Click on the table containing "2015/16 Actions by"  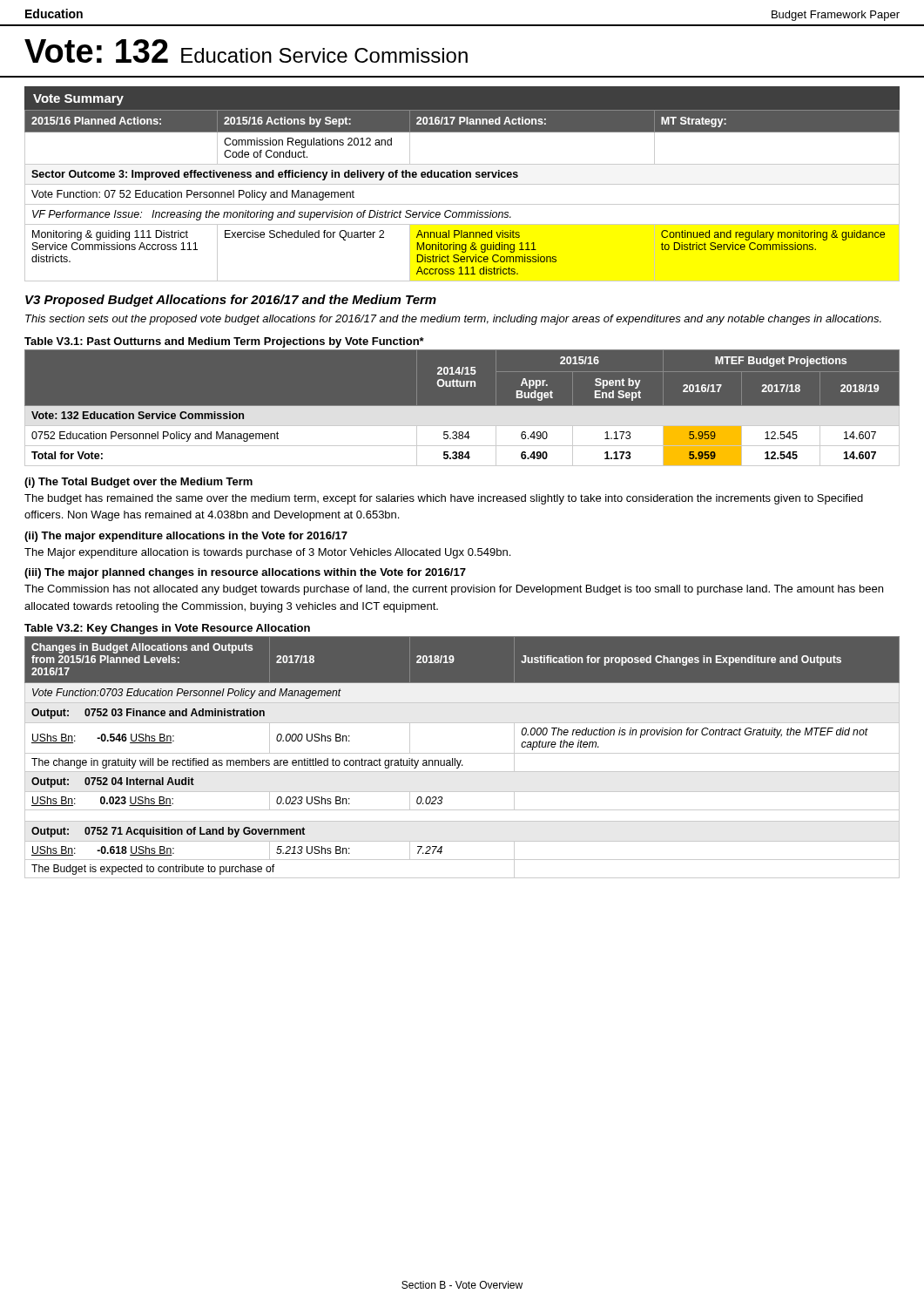point(462,196)
